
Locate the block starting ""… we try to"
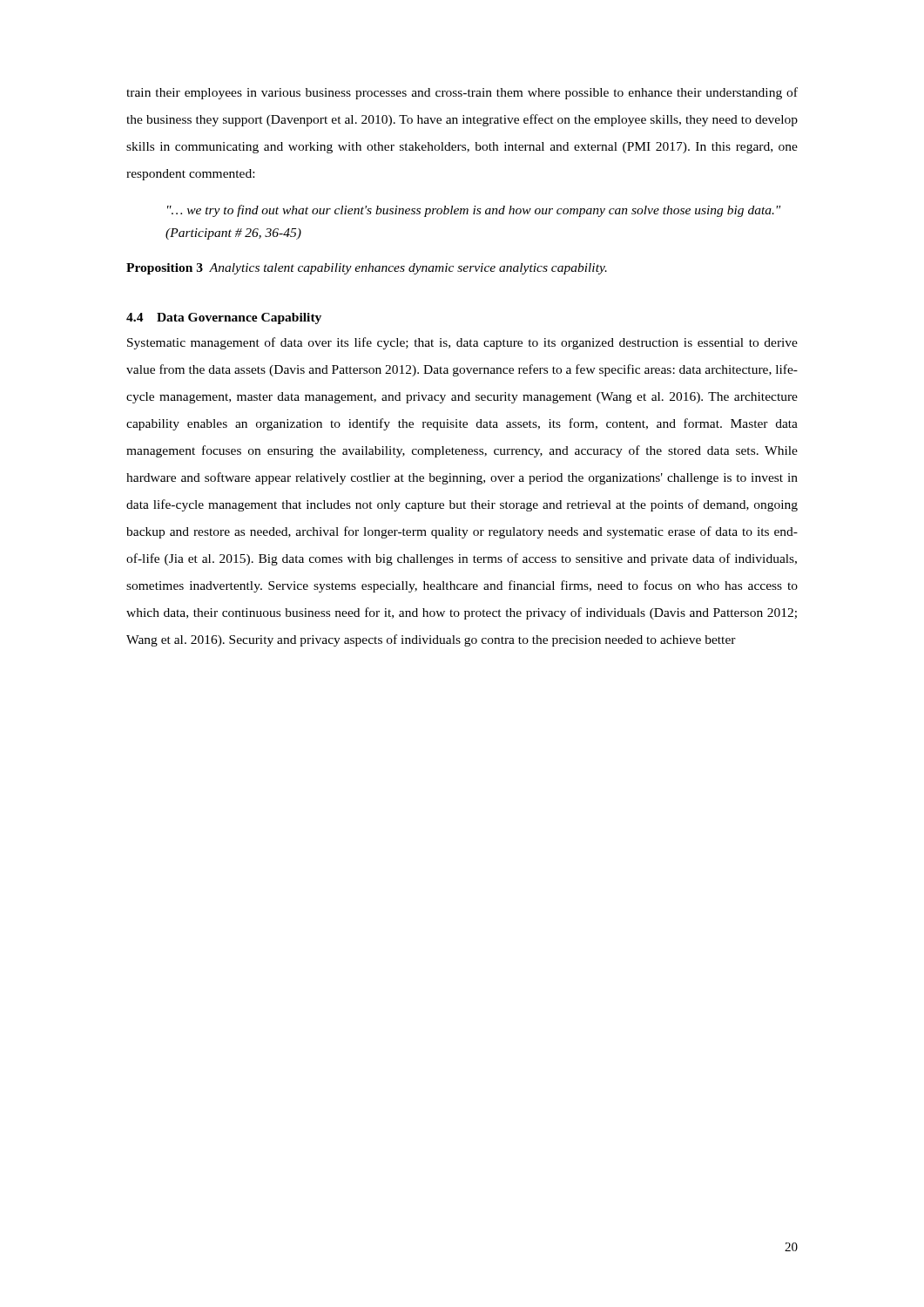473,221
